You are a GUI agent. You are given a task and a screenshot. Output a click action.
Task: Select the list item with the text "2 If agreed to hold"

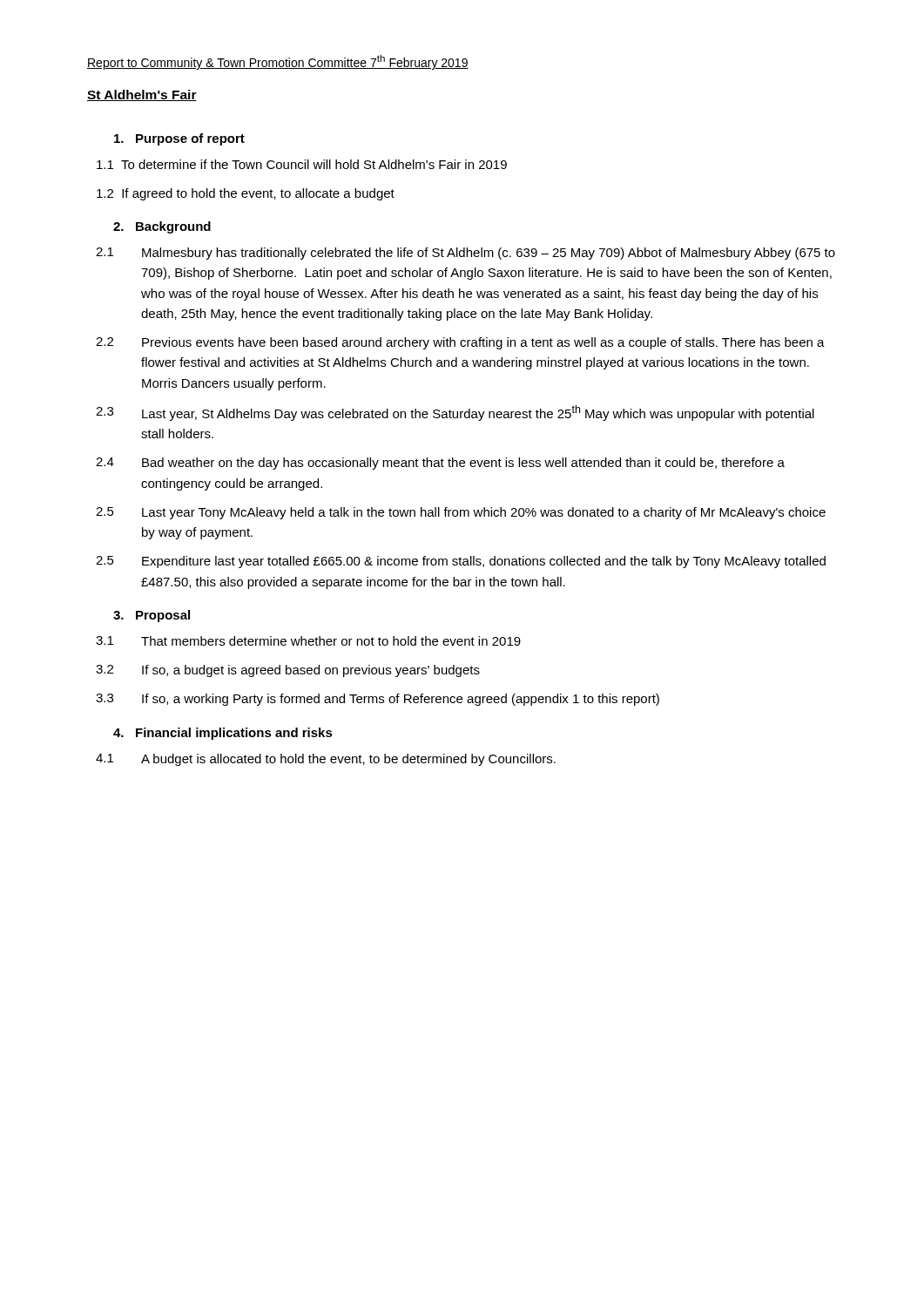tap(245, 193)
